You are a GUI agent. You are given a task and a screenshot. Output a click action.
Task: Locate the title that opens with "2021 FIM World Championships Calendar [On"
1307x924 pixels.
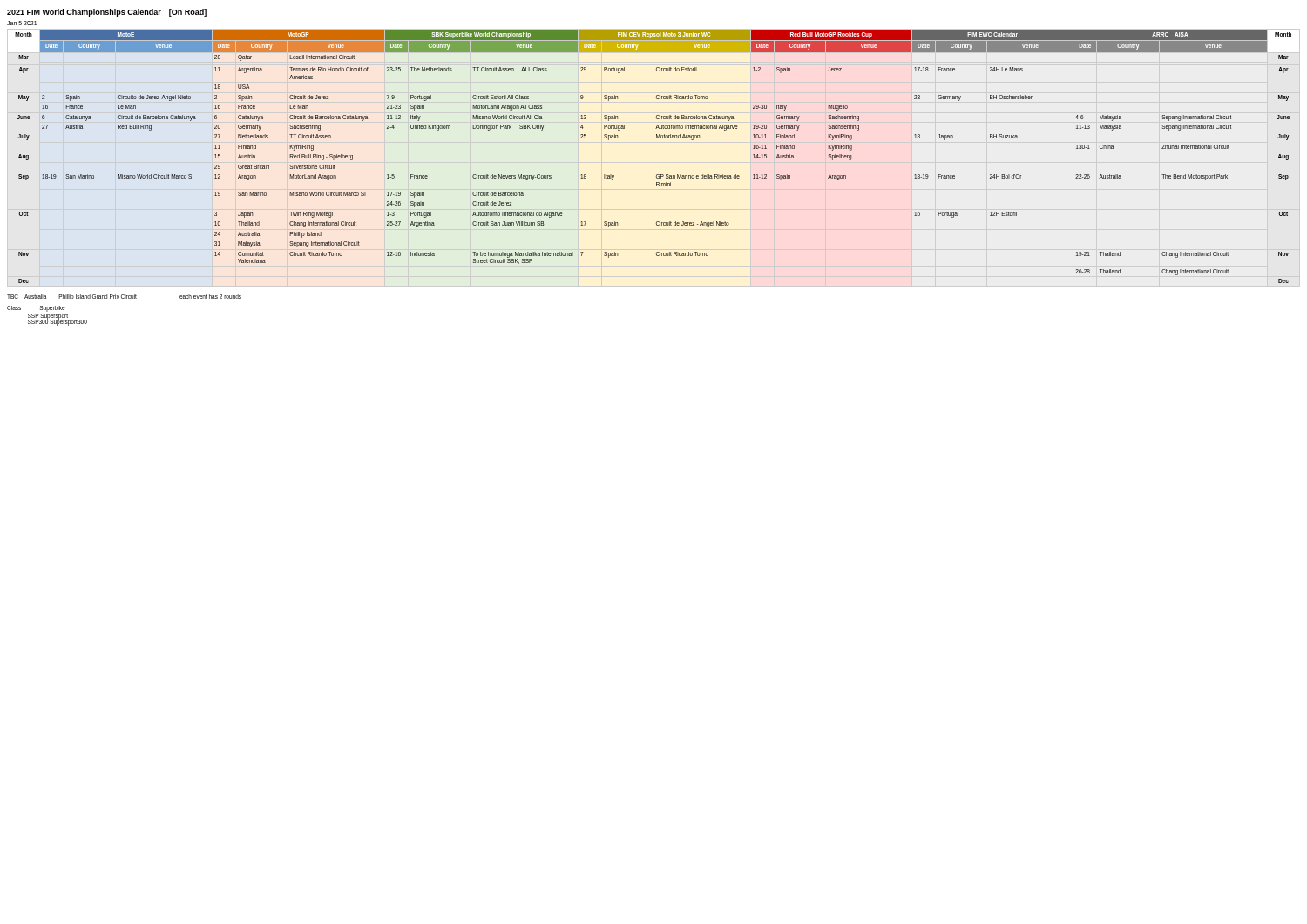pyautogui.click(x=107, y=12)
